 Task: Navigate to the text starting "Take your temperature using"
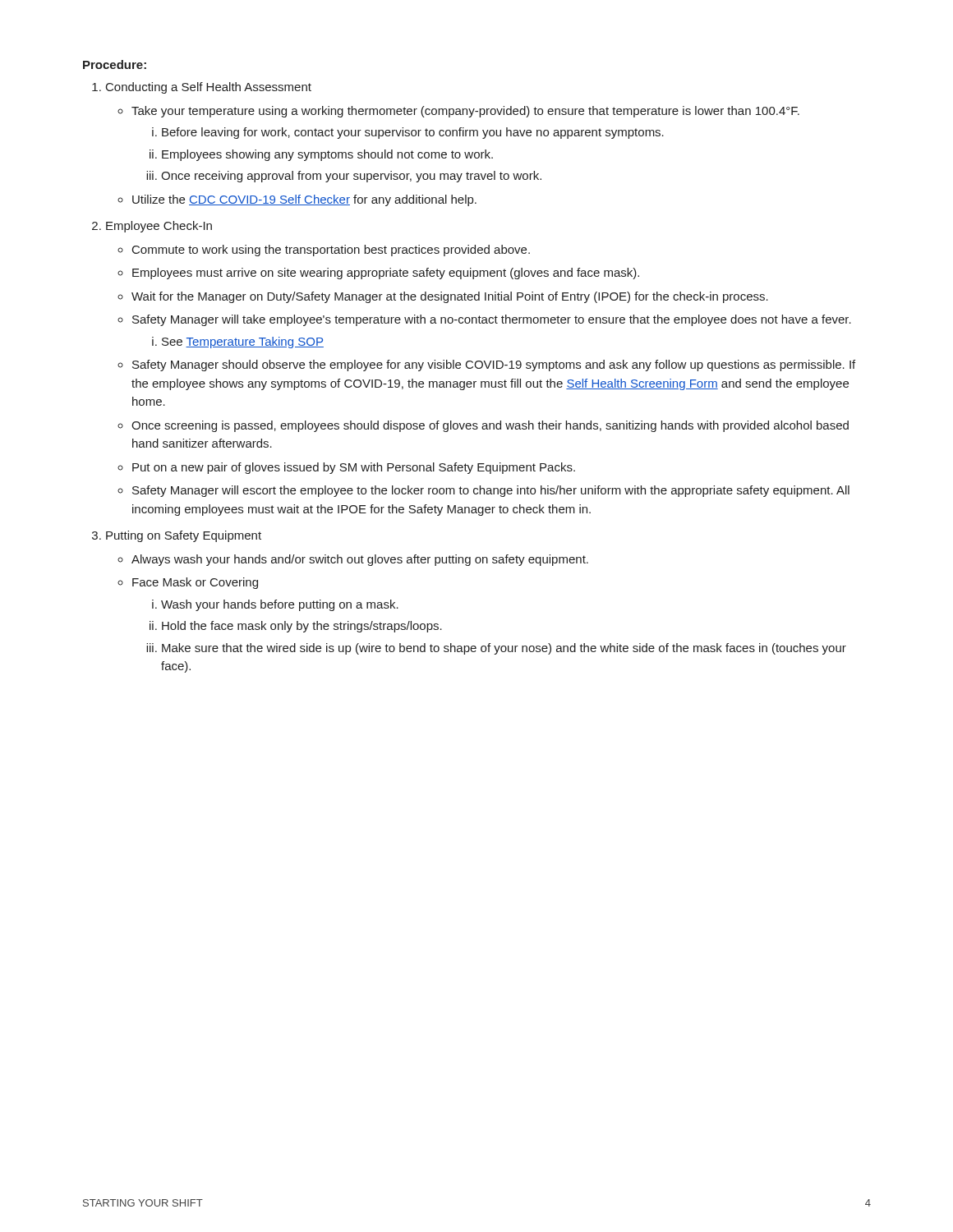click(x=501, y=144)
